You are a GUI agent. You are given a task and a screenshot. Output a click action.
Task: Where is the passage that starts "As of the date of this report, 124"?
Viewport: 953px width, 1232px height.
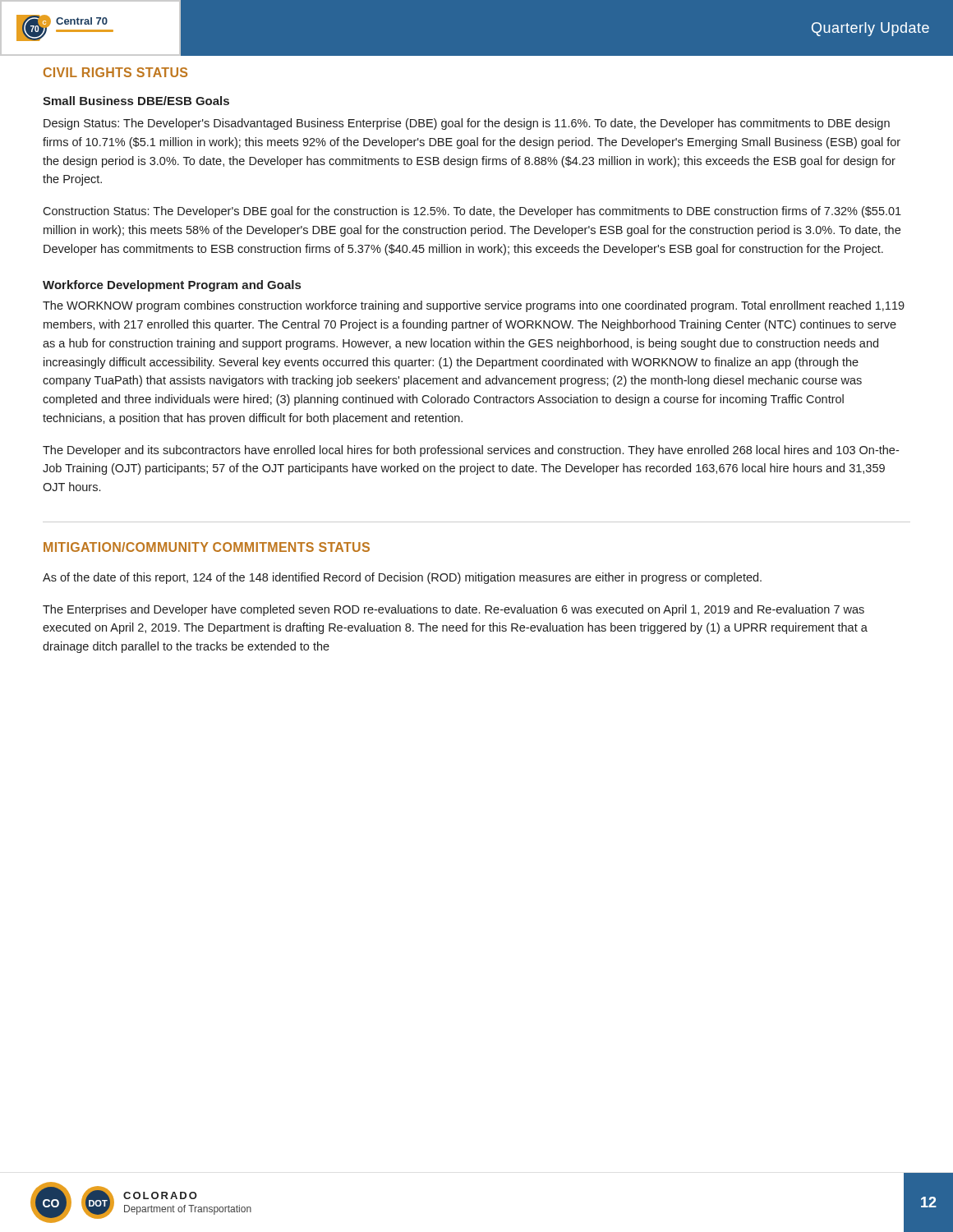tap(403, 577)
